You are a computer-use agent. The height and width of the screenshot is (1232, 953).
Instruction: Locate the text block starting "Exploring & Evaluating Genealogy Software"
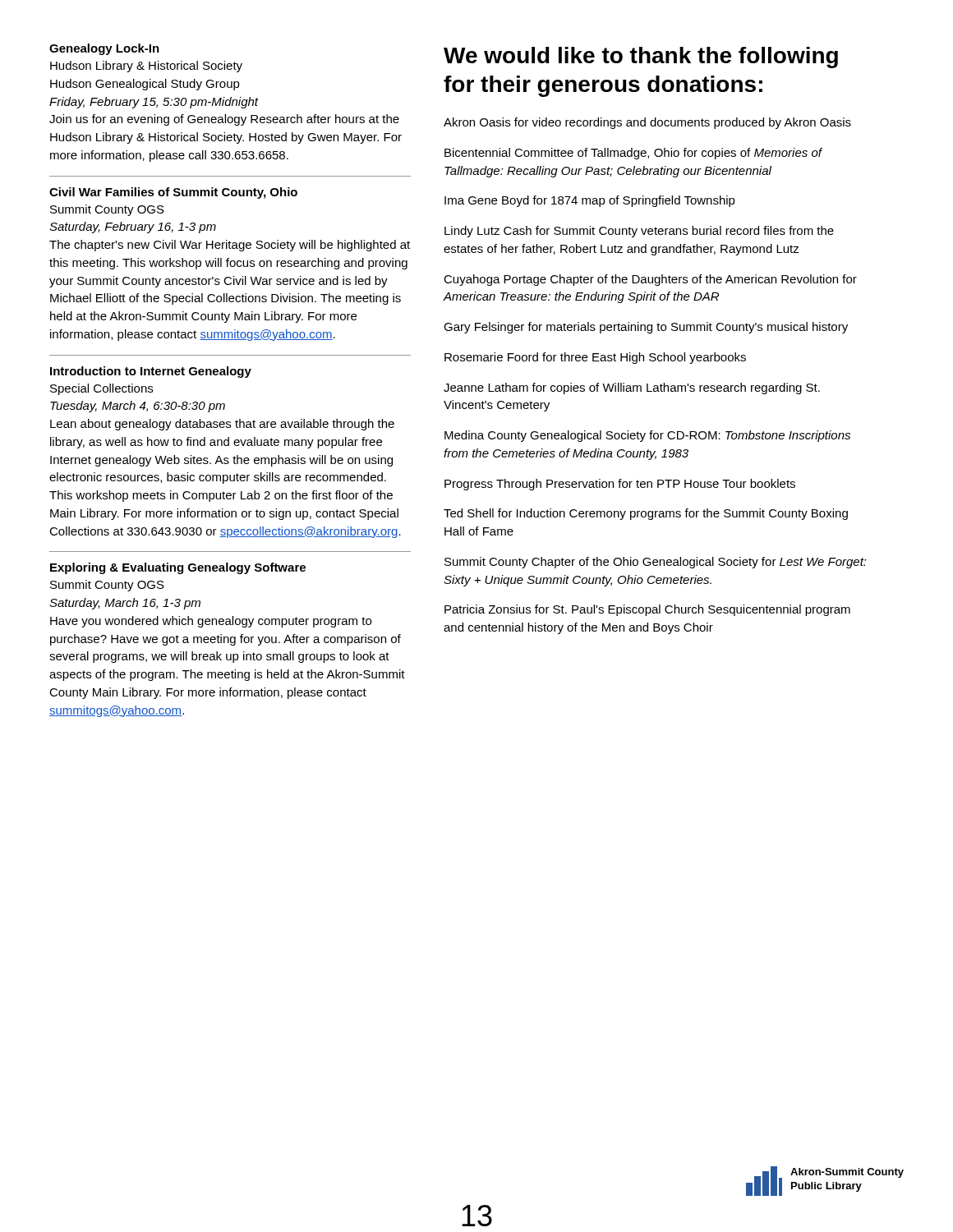point(230,567)
